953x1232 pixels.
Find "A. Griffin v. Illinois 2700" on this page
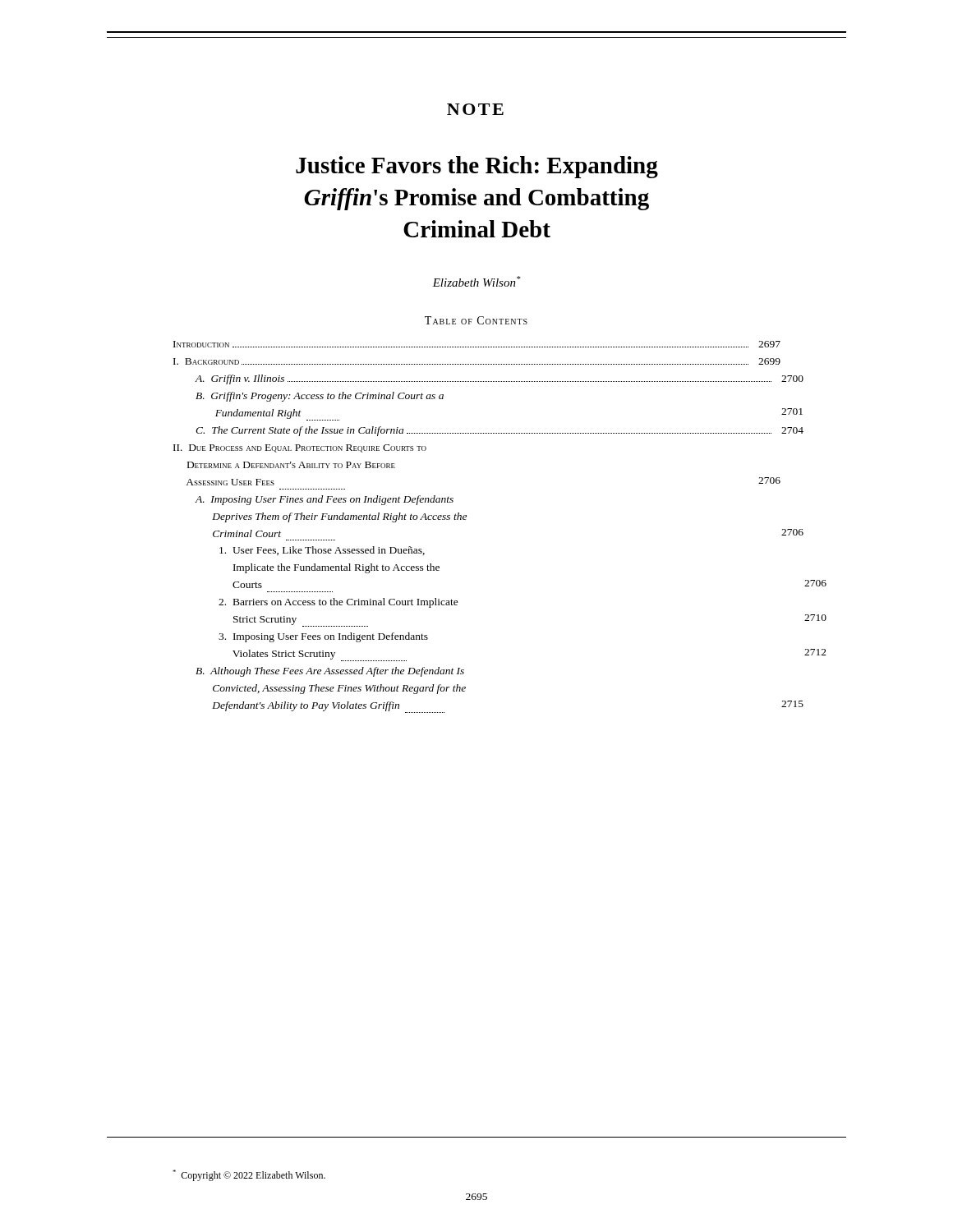(x=500, y=379)
